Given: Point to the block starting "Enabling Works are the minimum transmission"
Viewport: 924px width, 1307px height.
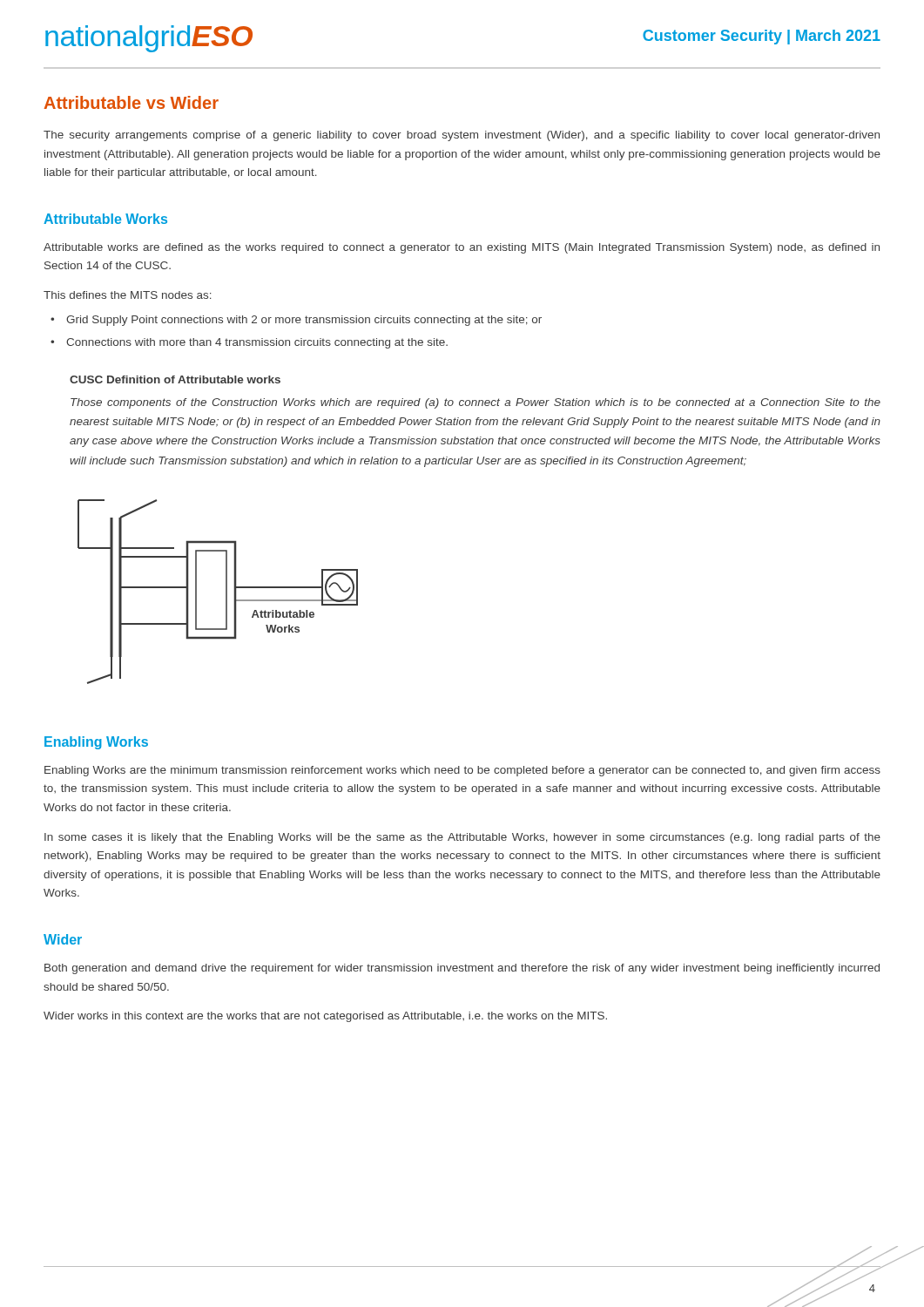Looking at the screenshot, I should point(462,789).
